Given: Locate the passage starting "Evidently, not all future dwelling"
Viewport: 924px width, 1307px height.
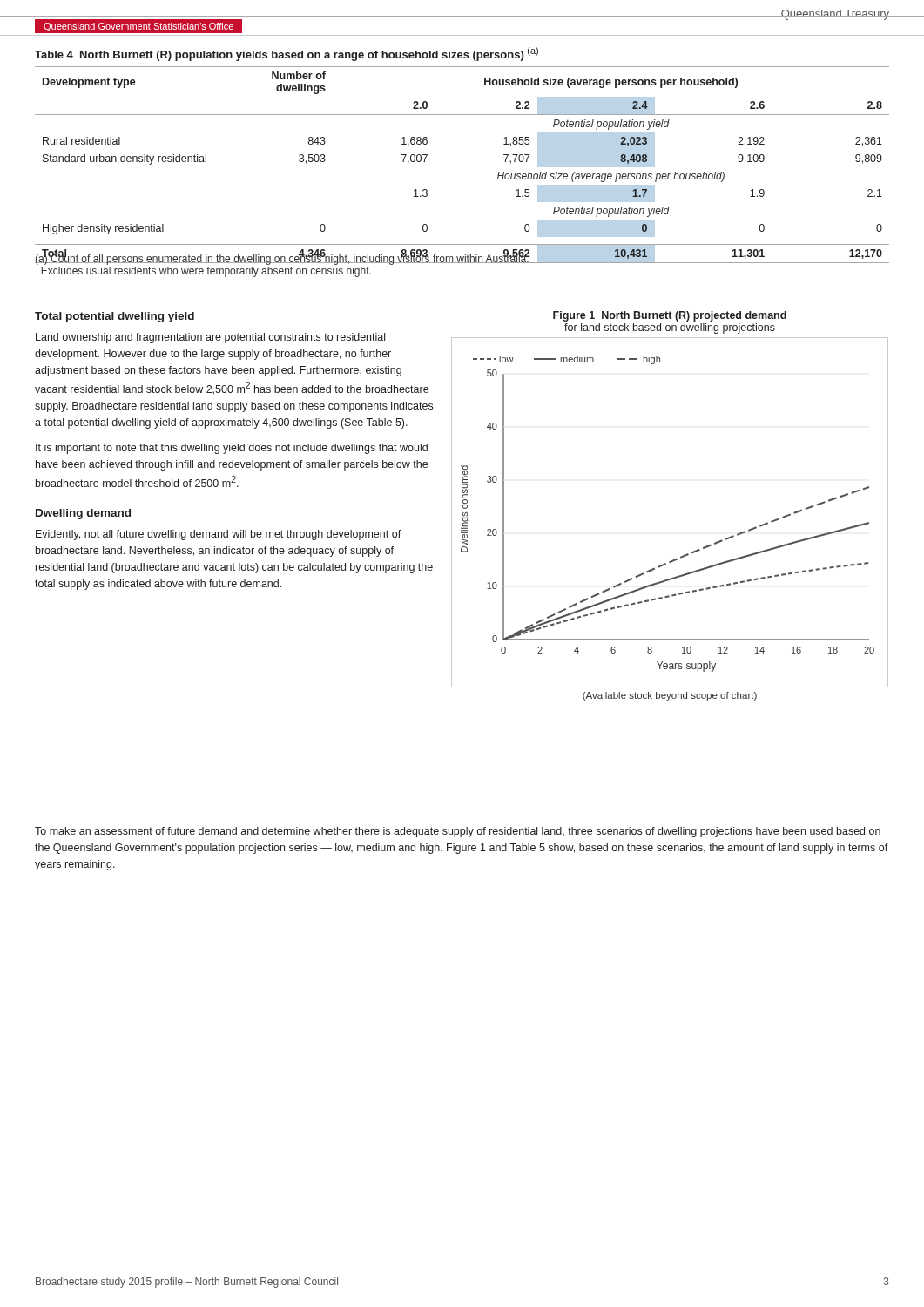Looking at the screenshot, I should tap(234, 559).
